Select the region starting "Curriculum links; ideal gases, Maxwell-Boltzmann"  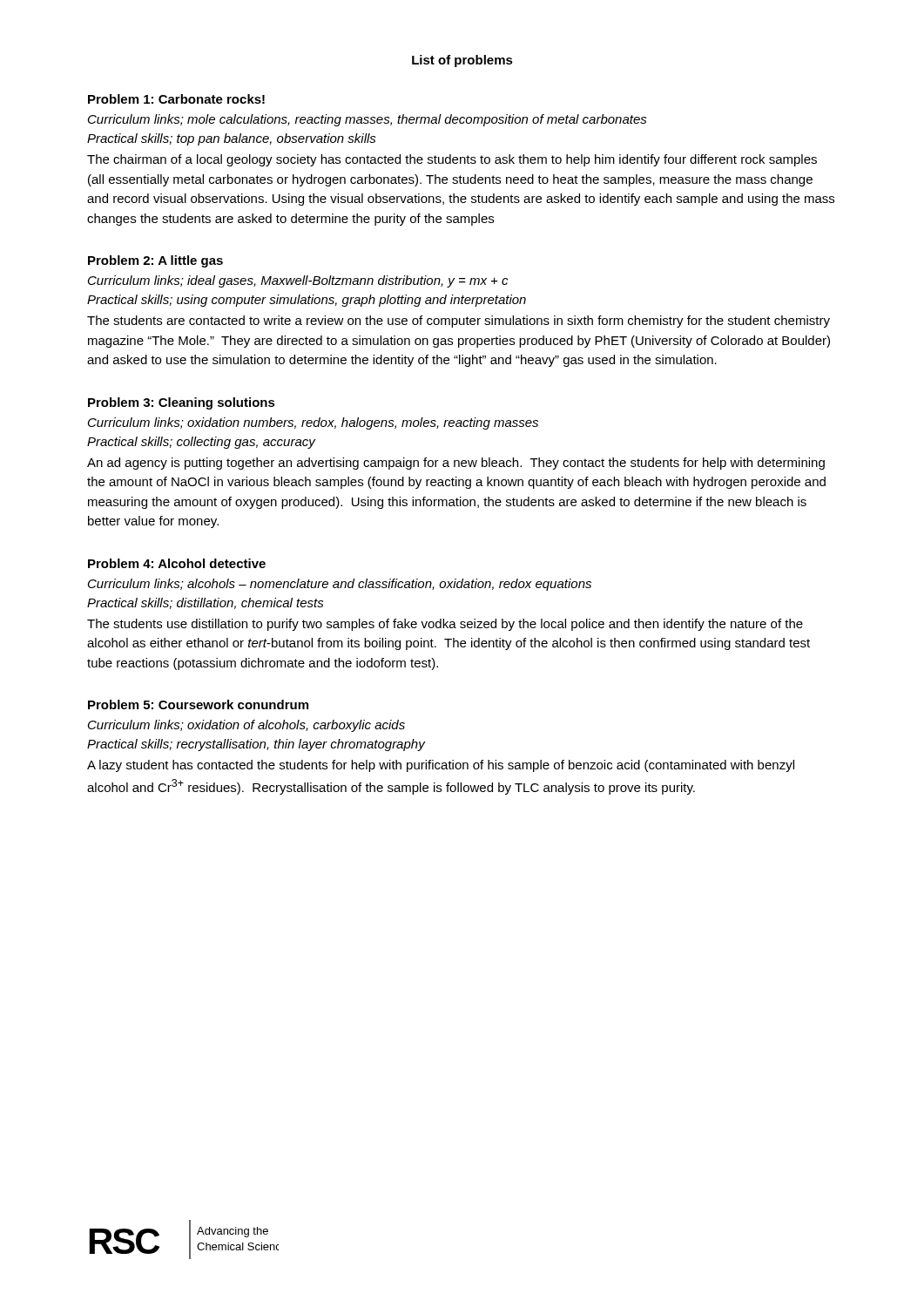(x=298, y=280)
